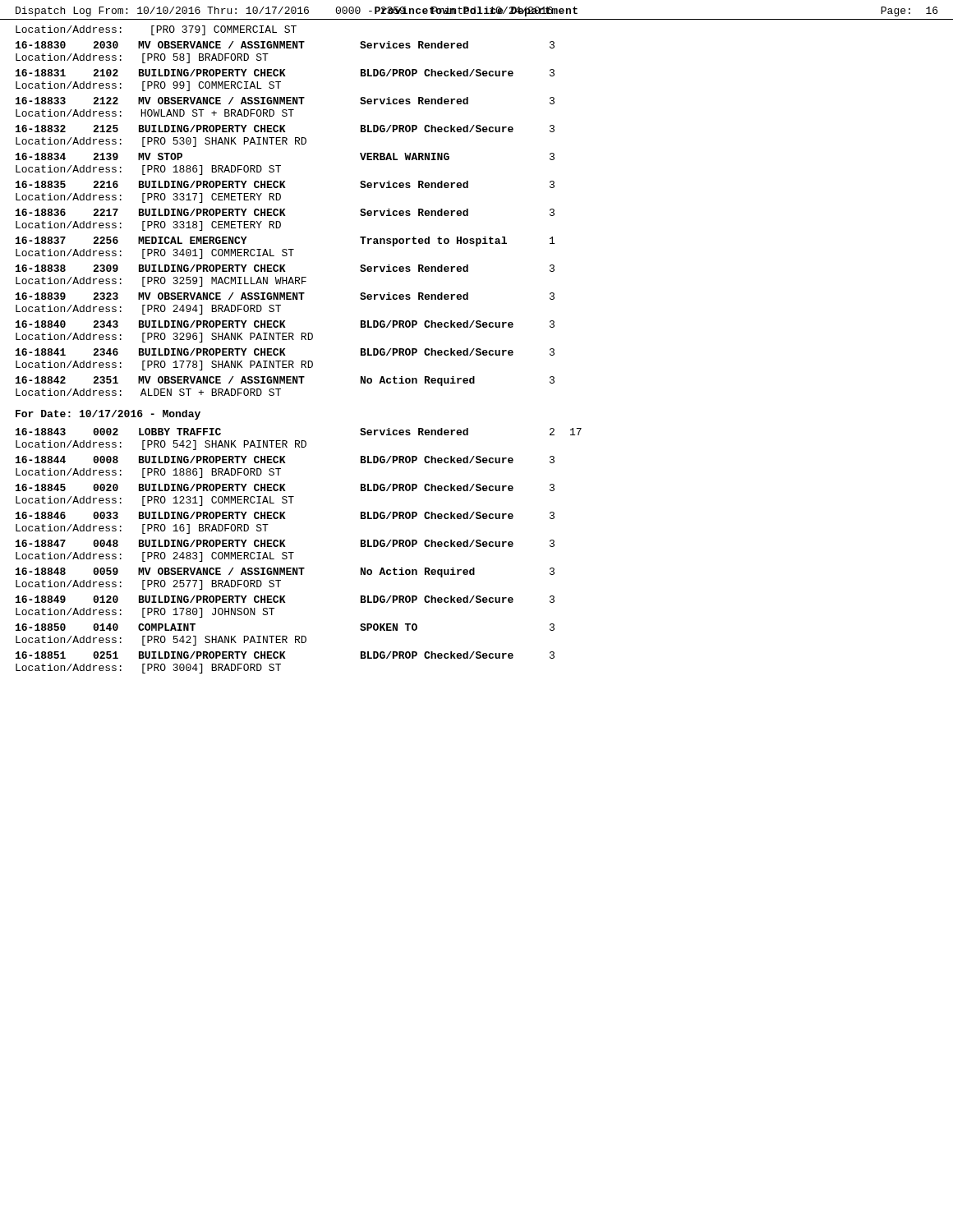Select the text block containing "16-18842 2351 MV"
This screenshot has height=1232, width=953.
click(476, 386)
